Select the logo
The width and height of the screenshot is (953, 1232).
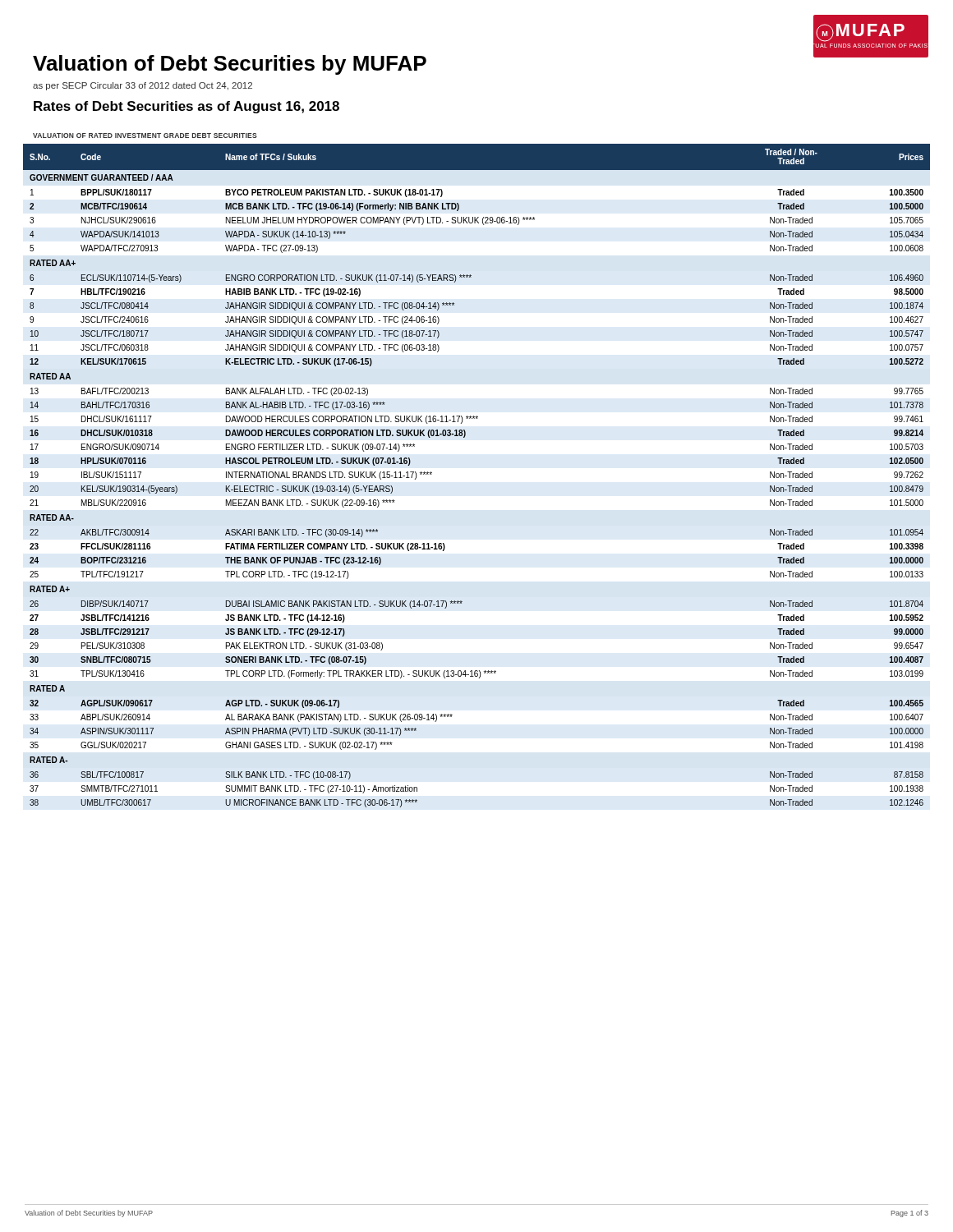click(871, 38)
